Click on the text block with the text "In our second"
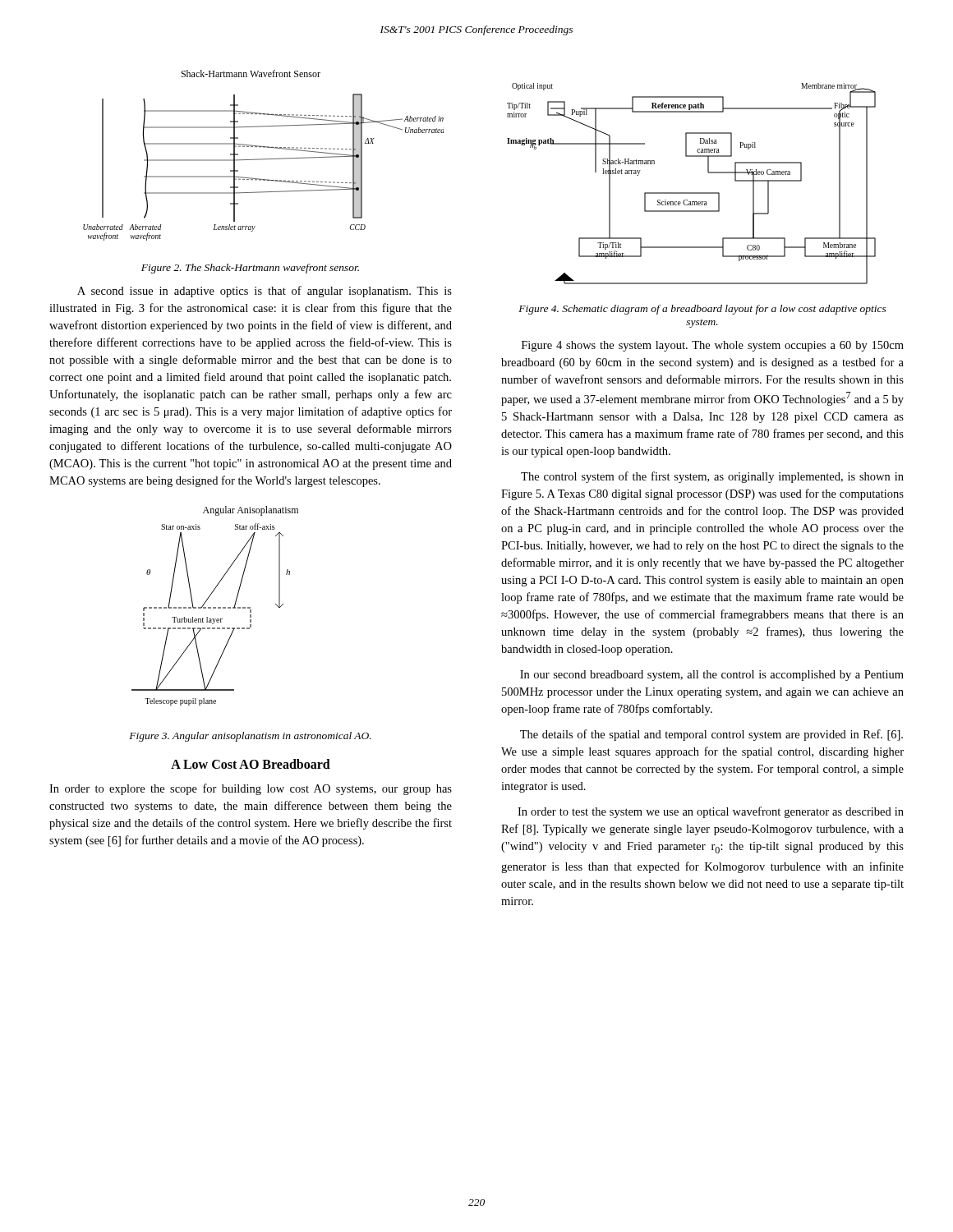Viewport: 953px width, 1232px height. [702, 692]
